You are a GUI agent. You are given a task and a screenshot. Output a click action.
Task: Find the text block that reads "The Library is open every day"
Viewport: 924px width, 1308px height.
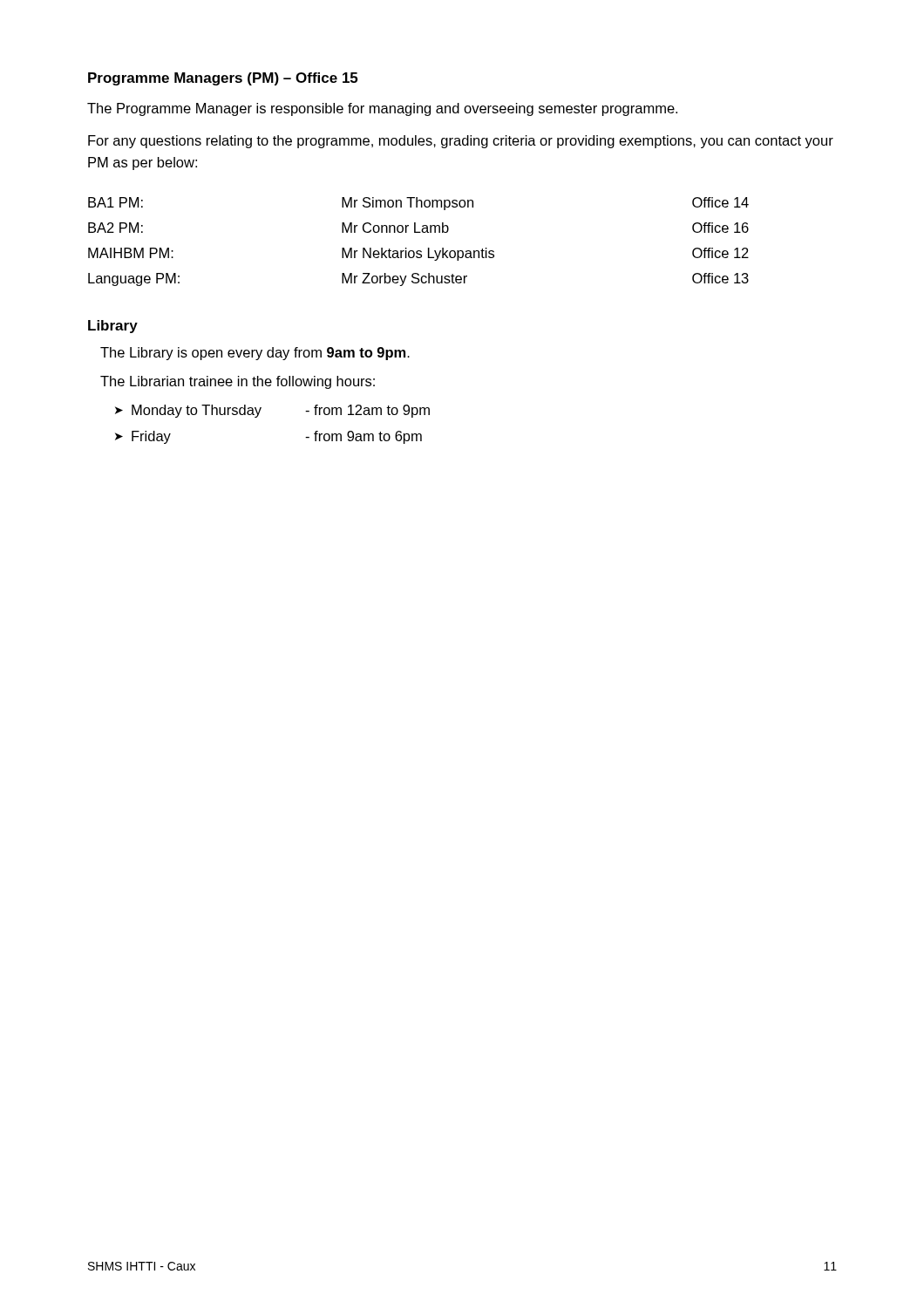pos(255,353)
